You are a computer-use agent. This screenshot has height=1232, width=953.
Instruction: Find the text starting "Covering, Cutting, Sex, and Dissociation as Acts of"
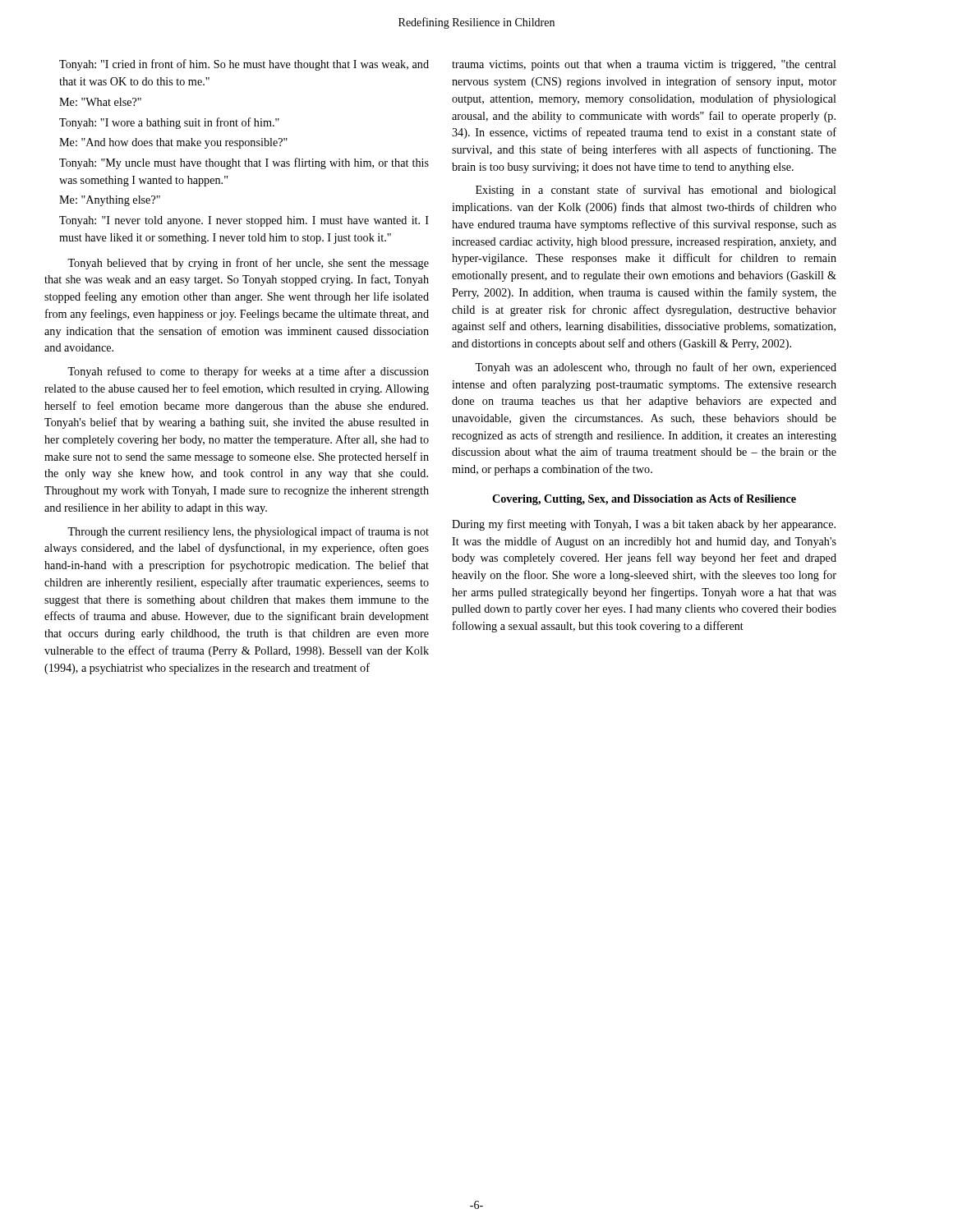point(644,498)
